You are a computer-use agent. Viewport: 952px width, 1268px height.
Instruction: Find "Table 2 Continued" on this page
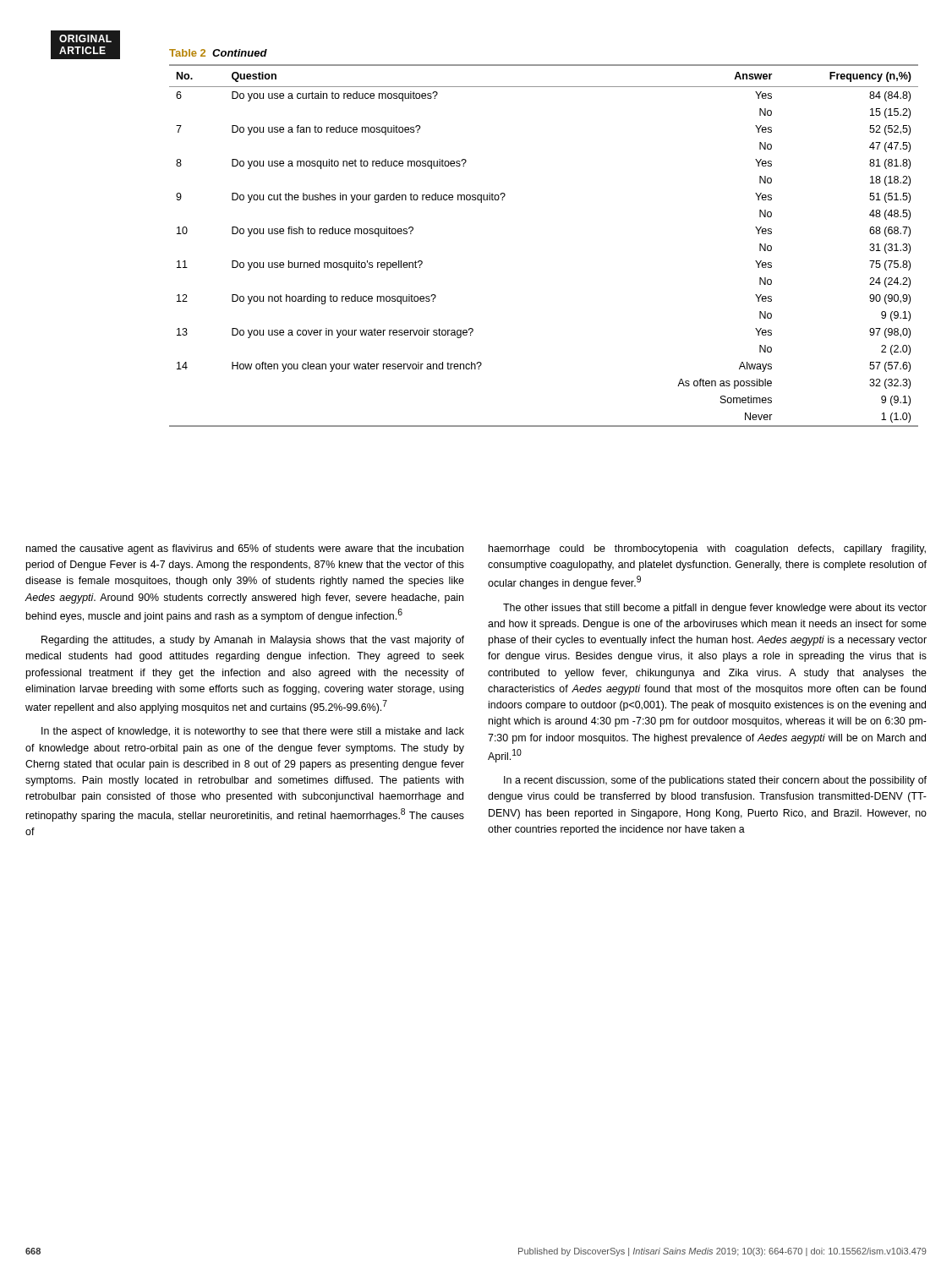point(218,53)
